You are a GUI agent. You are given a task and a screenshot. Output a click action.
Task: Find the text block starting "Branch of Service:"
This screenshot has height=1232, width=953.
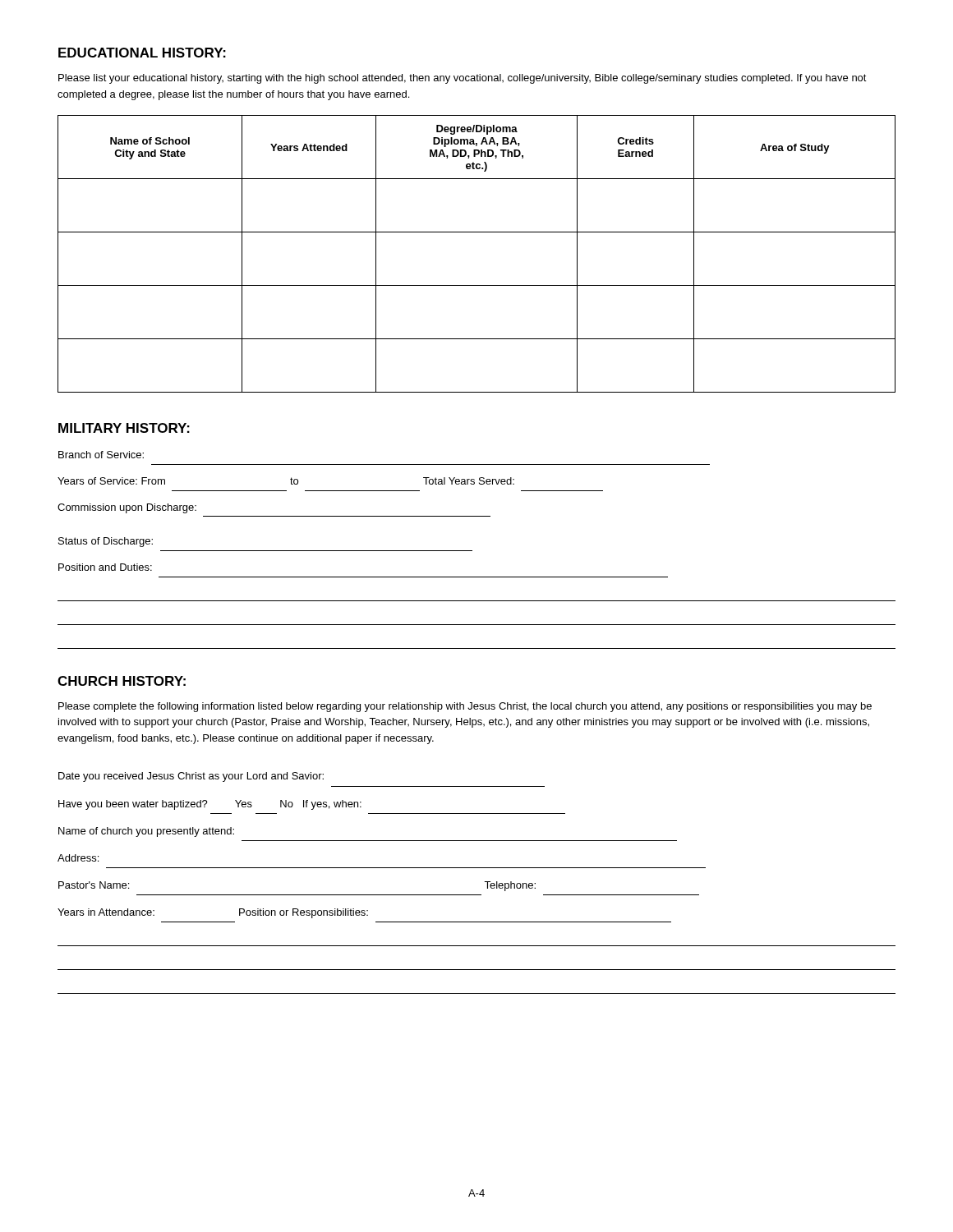pyautogui.click(x=384, y=456)
